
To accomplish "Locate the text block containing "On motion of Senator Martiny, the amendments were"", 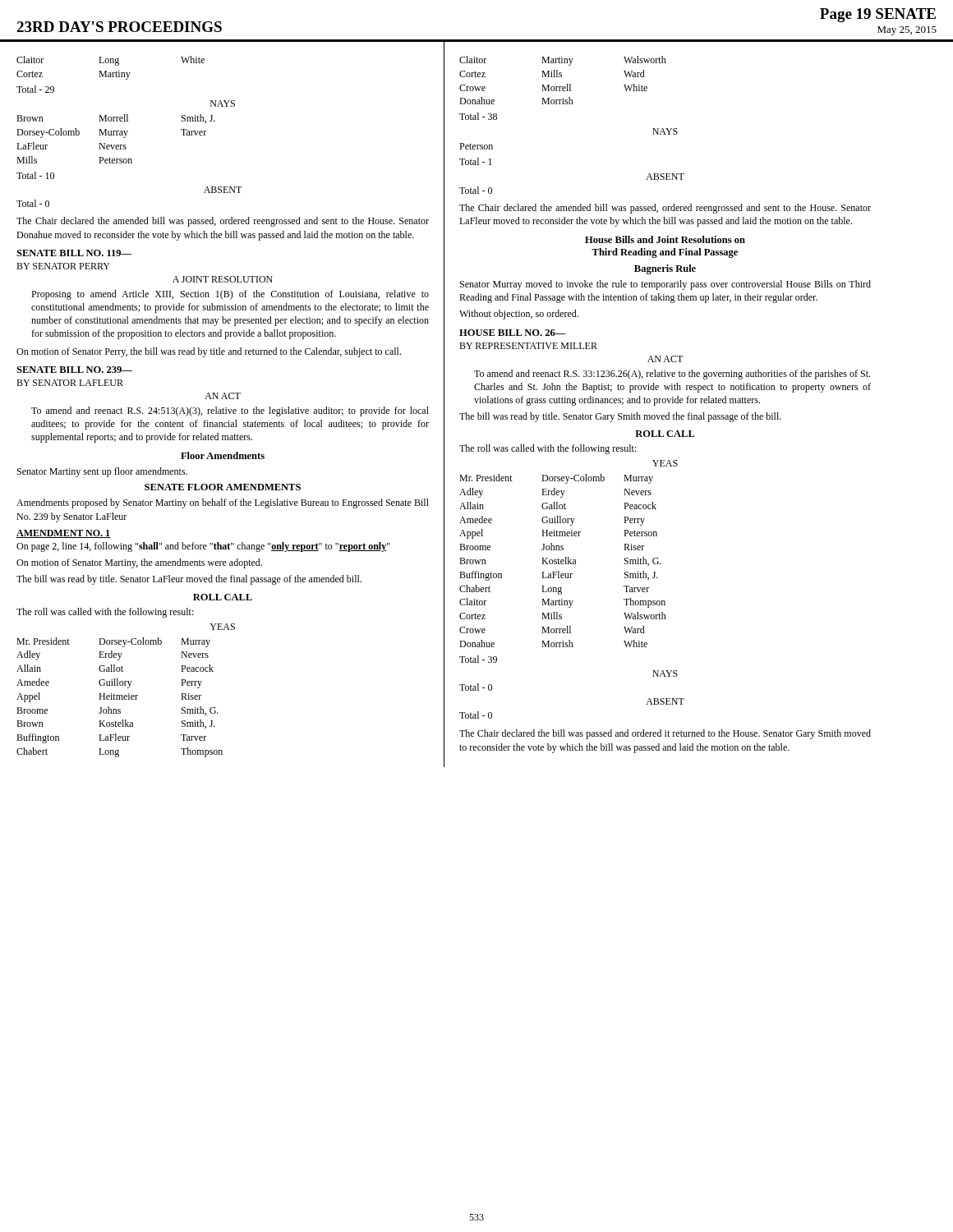I will coord(140,563).
